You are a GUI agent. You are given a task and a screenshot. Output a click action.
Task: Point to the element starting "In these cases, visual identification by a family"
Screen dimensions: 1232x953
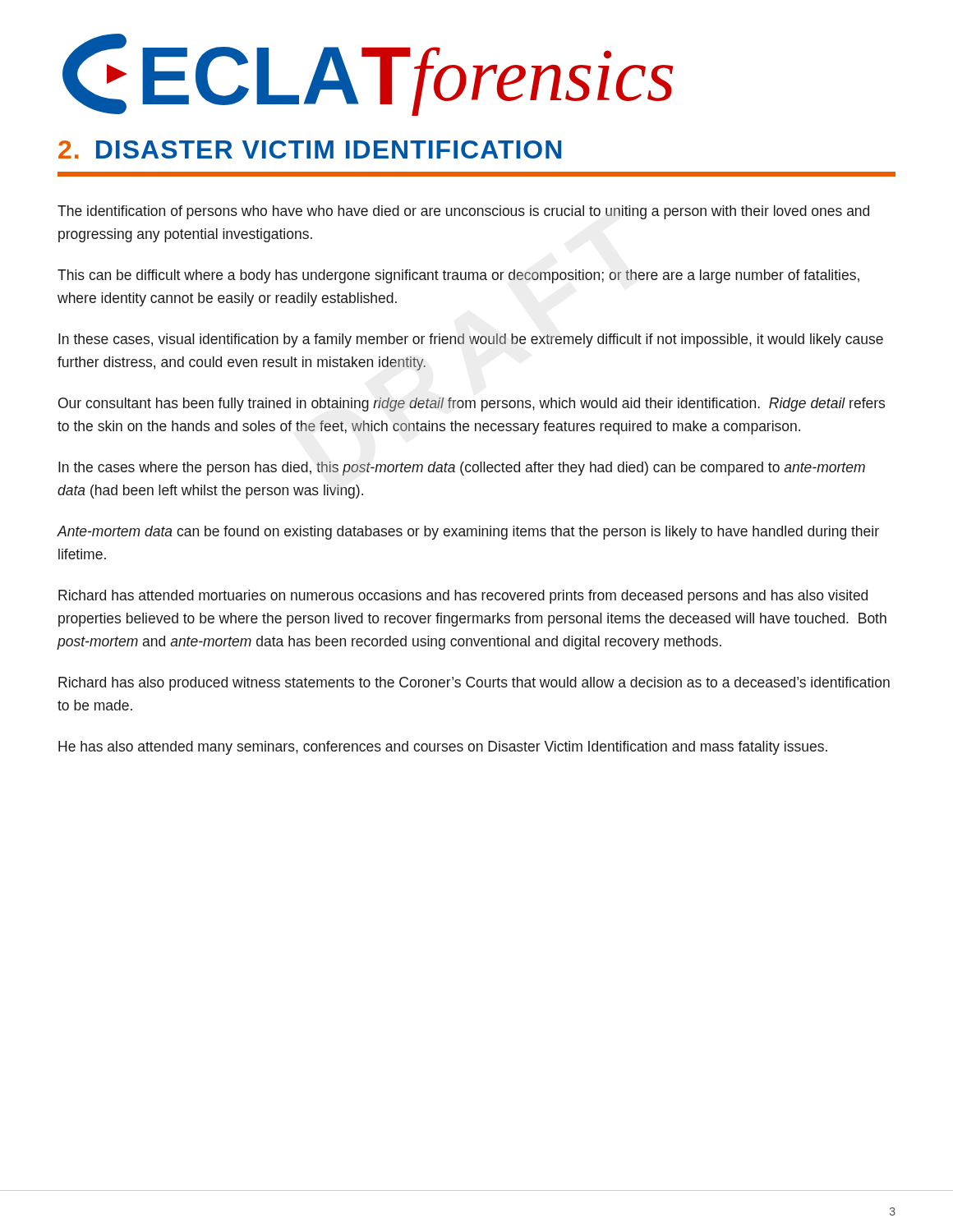[x=470, y=351]
